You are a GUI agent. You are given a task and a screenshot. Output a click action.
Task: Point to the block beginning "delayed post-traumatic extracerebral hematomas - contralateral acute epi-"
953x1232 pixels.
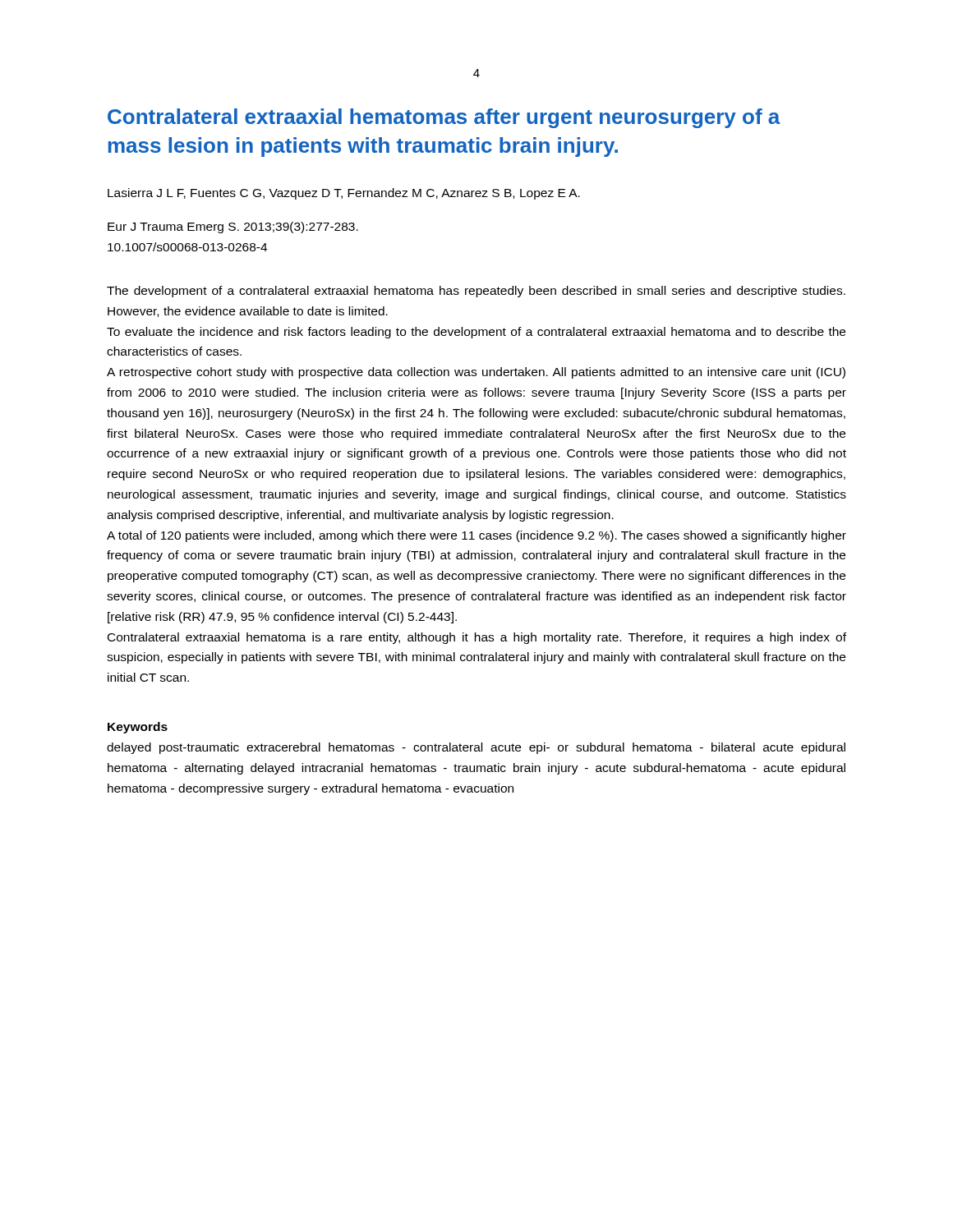click(476, 767)
